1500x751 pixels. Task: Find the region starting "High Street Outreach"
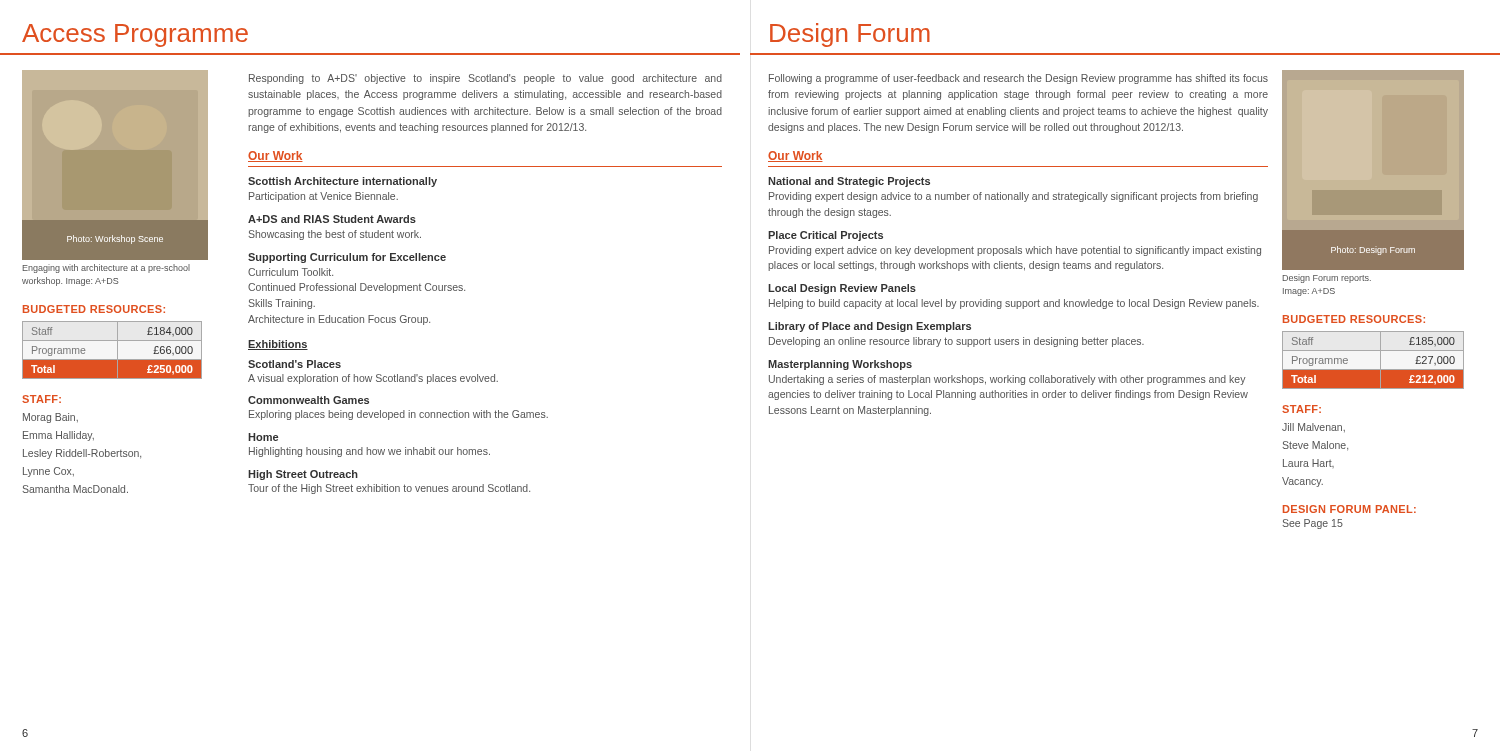(x=485, y=482)
